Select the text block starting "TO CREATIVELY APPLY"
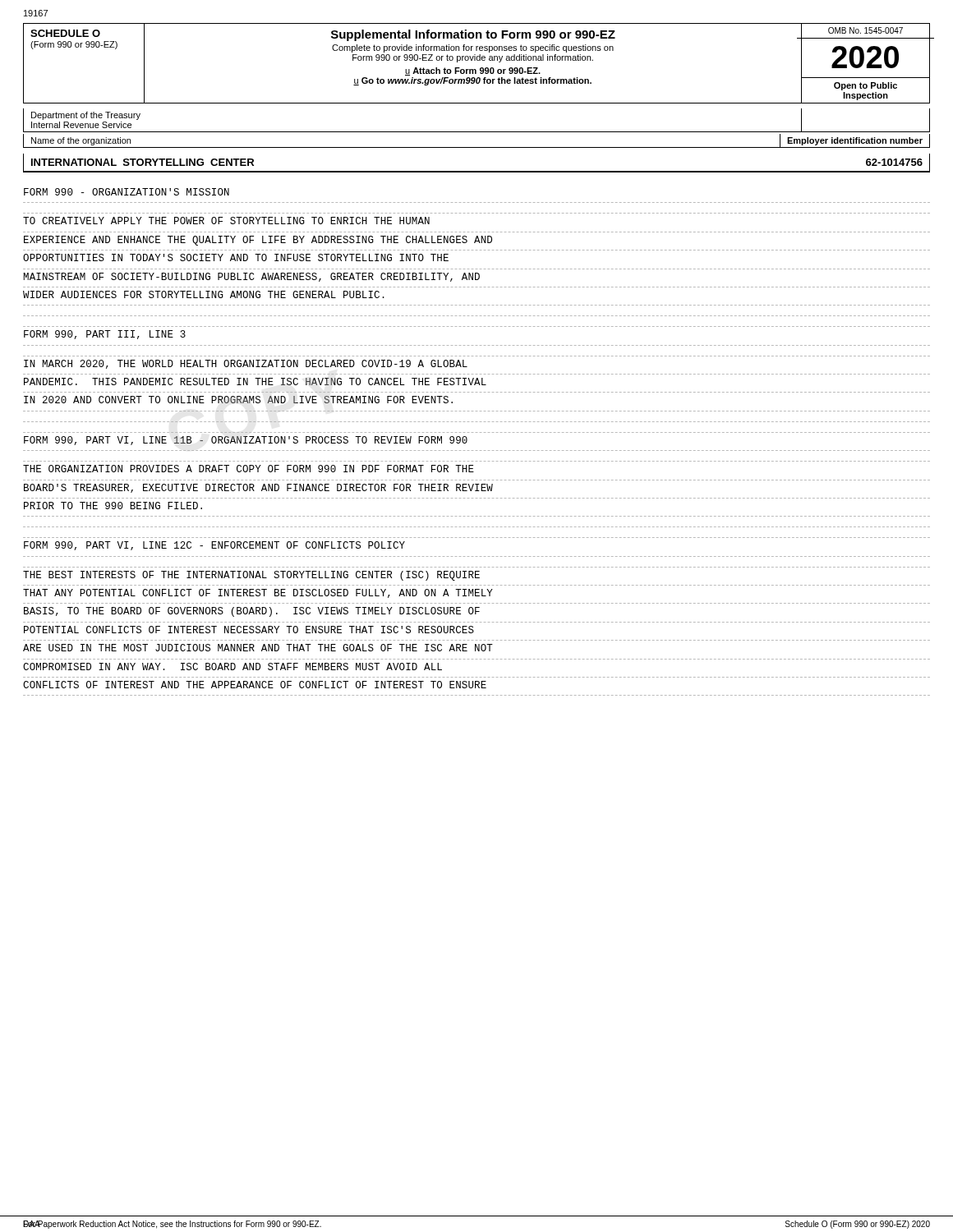Viewport: 953px width, 1232px height. pos(476,223)
